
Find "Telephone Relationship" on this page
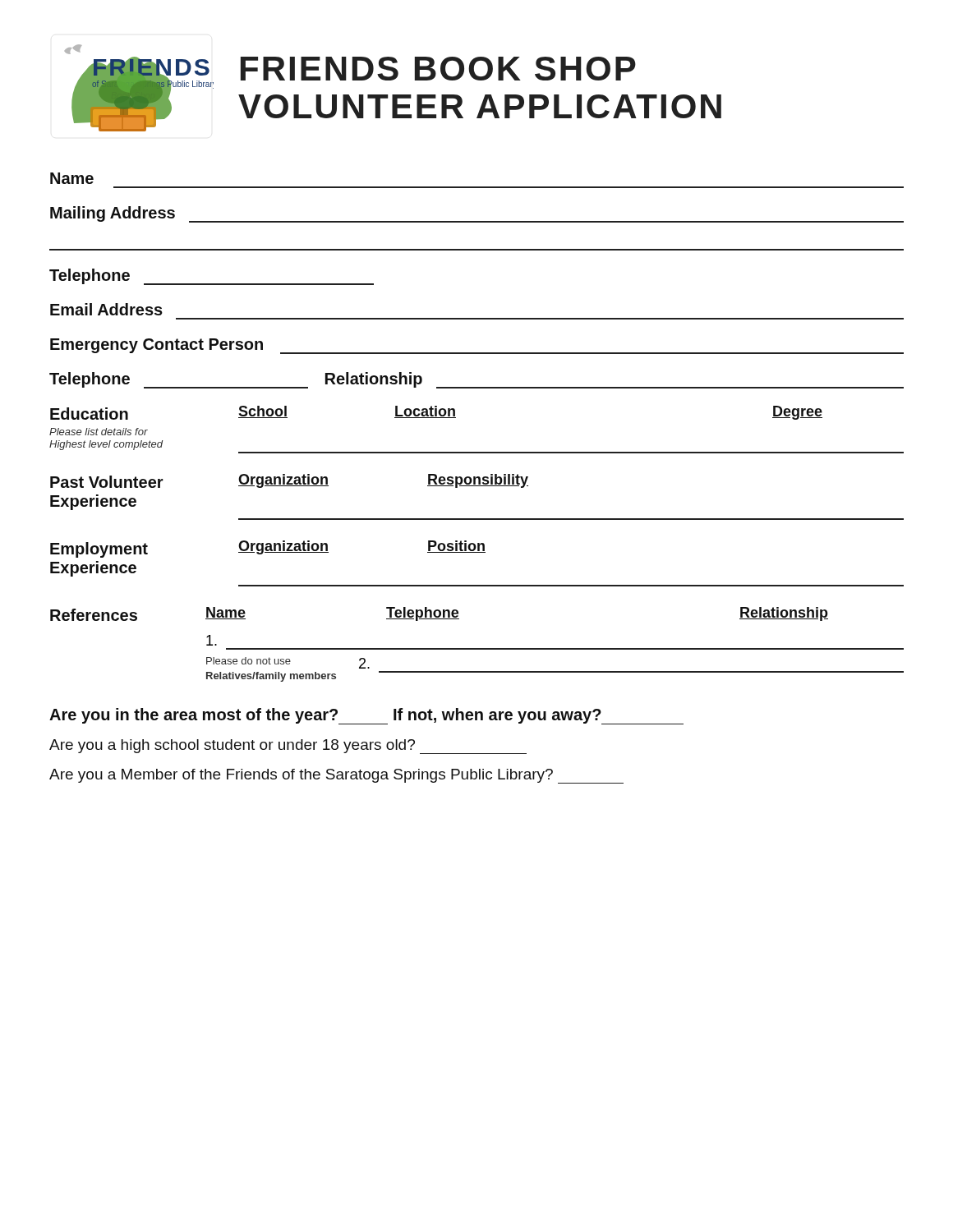pyautogui.click(x=476, y=379)
